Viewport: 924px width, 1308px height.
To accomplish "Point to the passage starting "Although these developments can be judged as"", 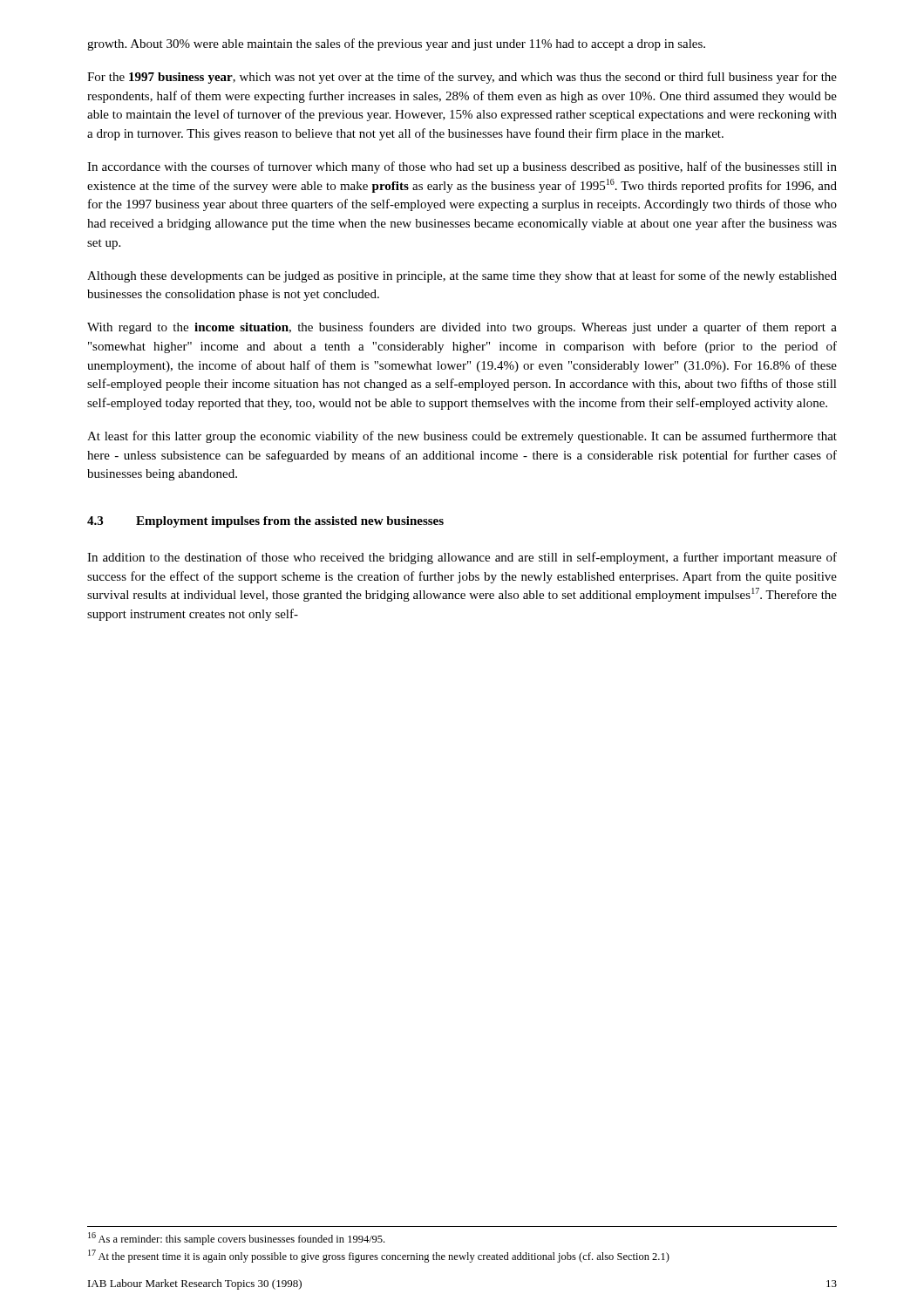I will pos(462,285).
